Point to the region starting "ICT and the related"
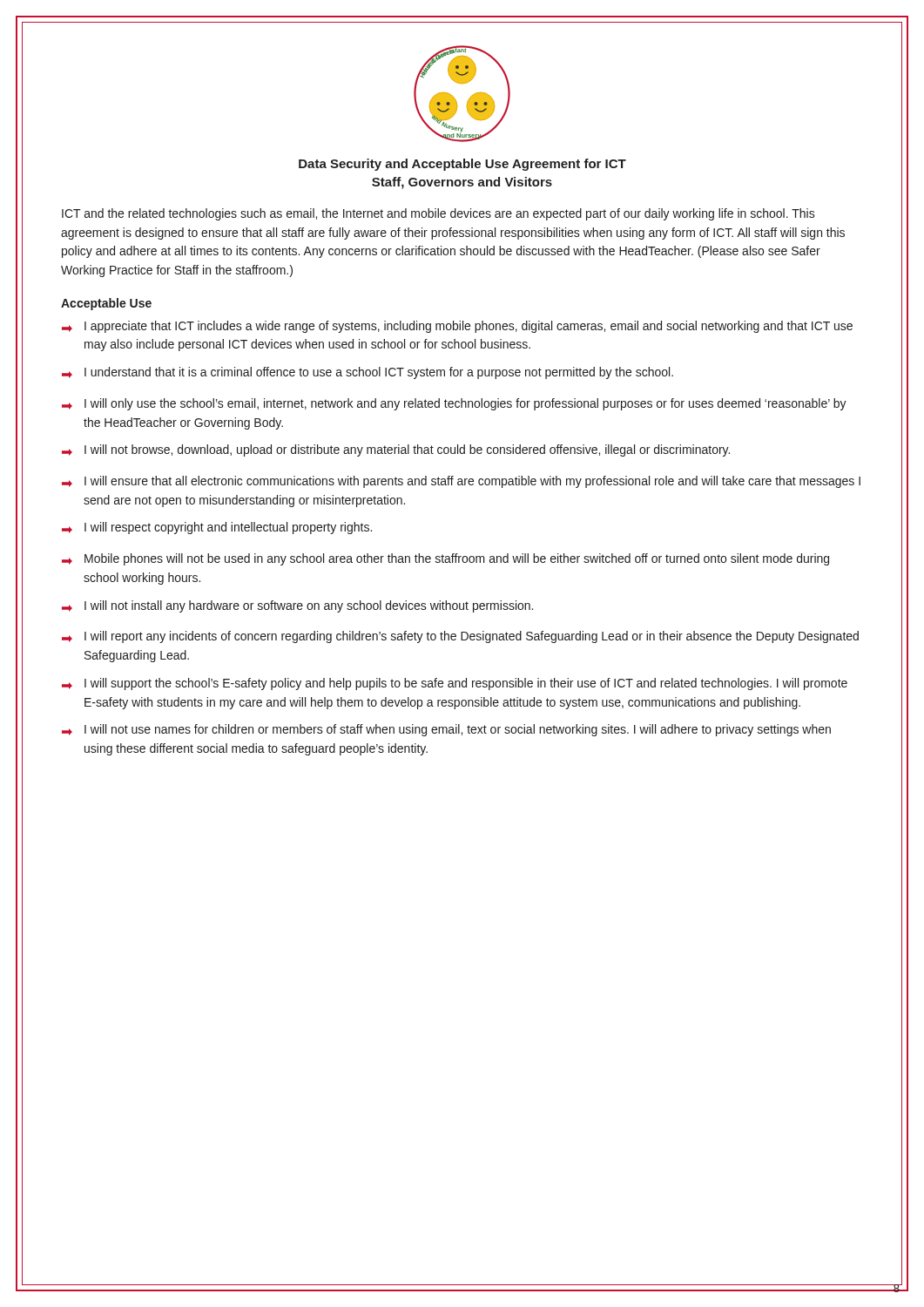This screenshot has width=924, height=1307. tap(453, 242)
